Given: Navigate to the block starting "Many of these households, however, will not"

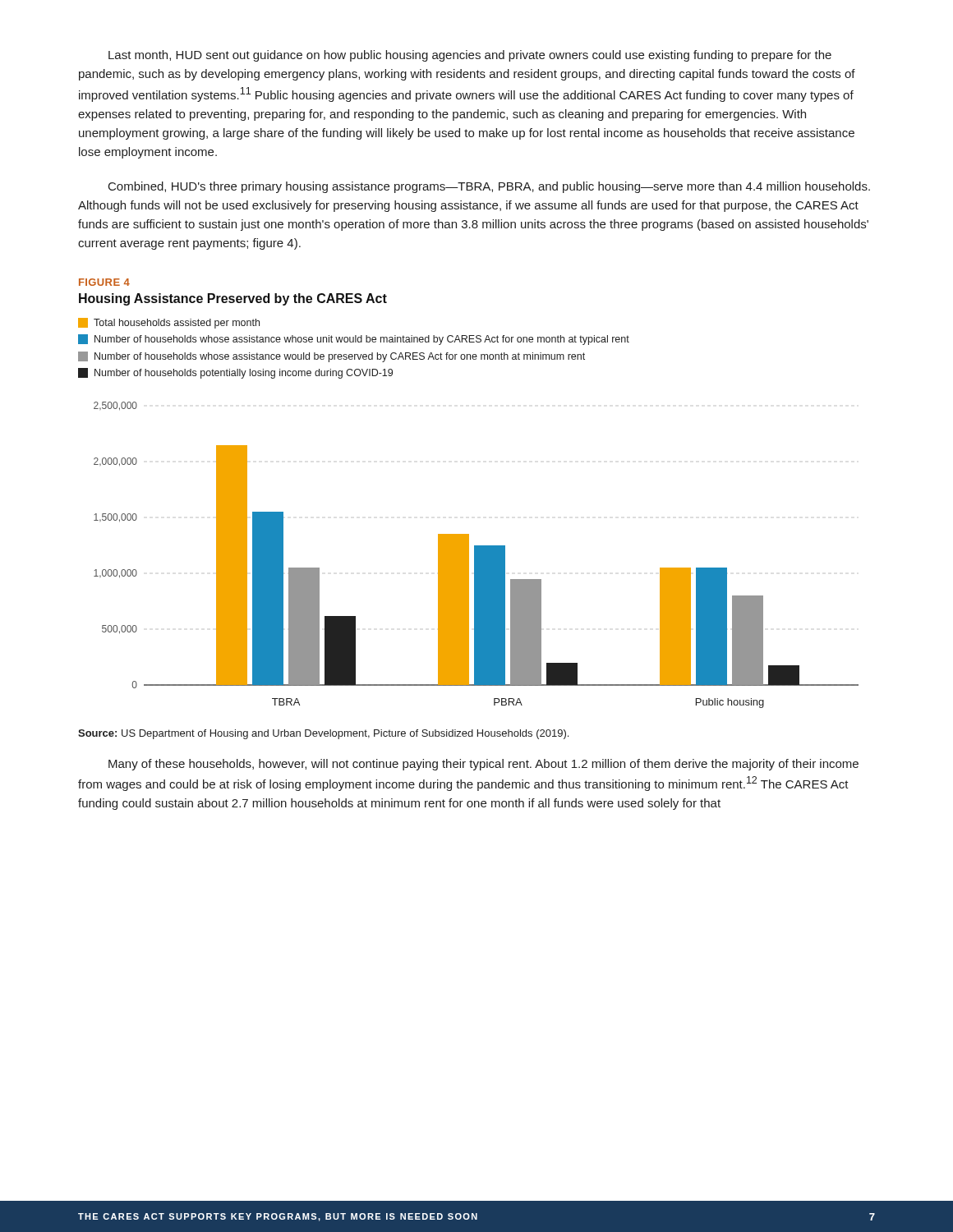Looking at the screenshot, I should (x=476, y=783).
